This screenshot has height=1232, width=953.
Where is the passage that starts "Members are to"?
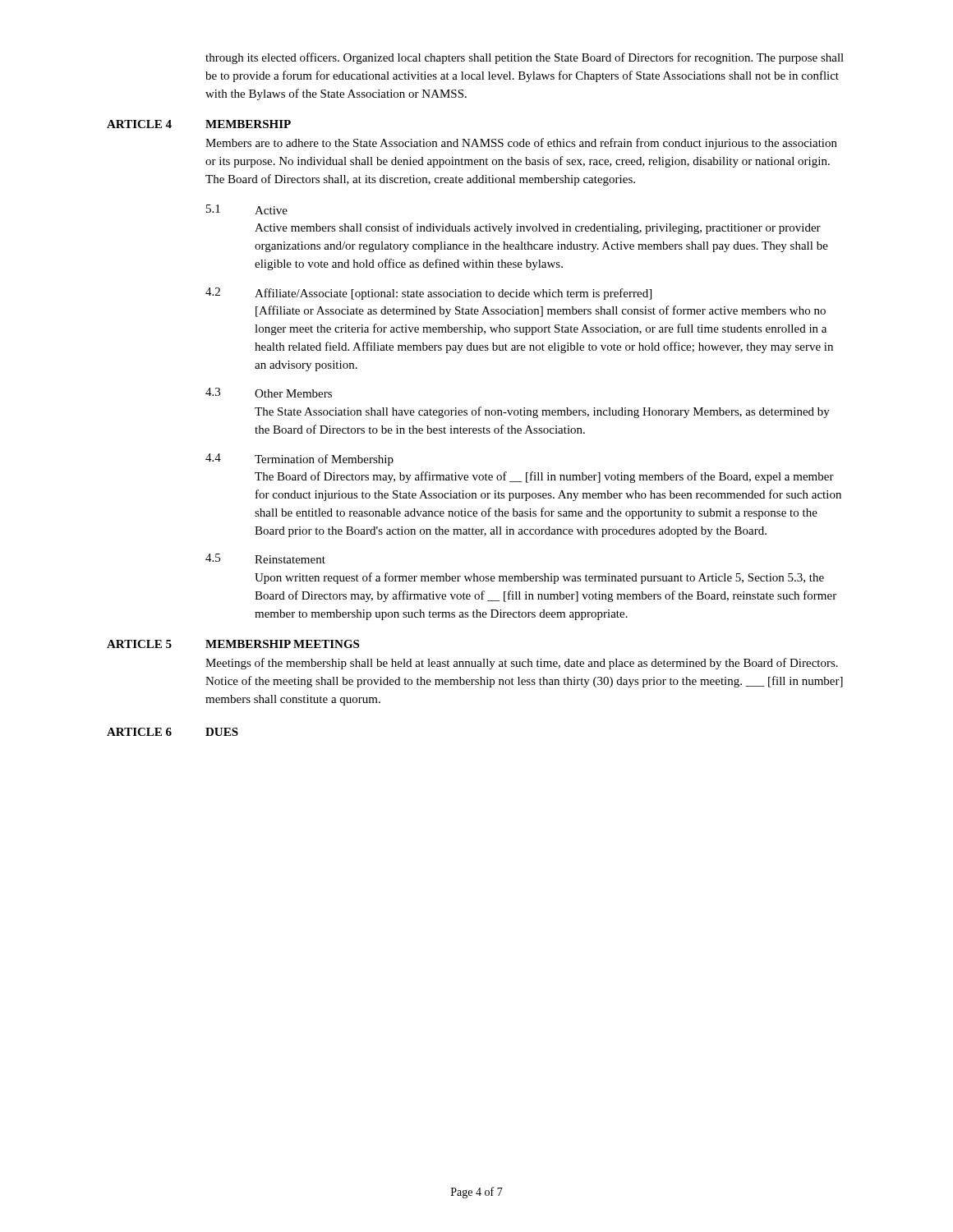click(526, 162)
